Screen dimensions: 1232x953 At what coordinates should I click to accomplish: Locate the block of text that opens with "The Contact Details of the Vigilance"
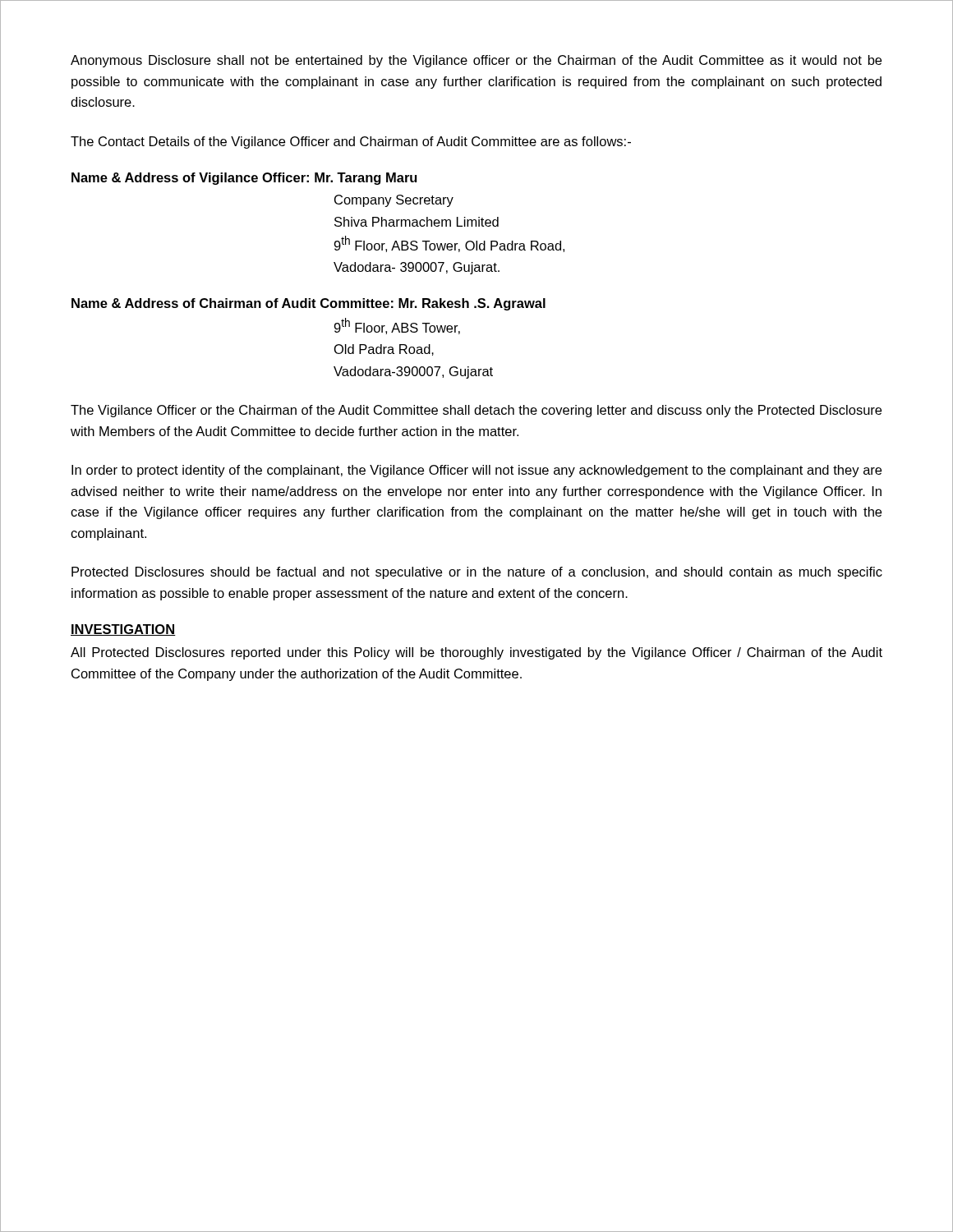coord(351,141)
